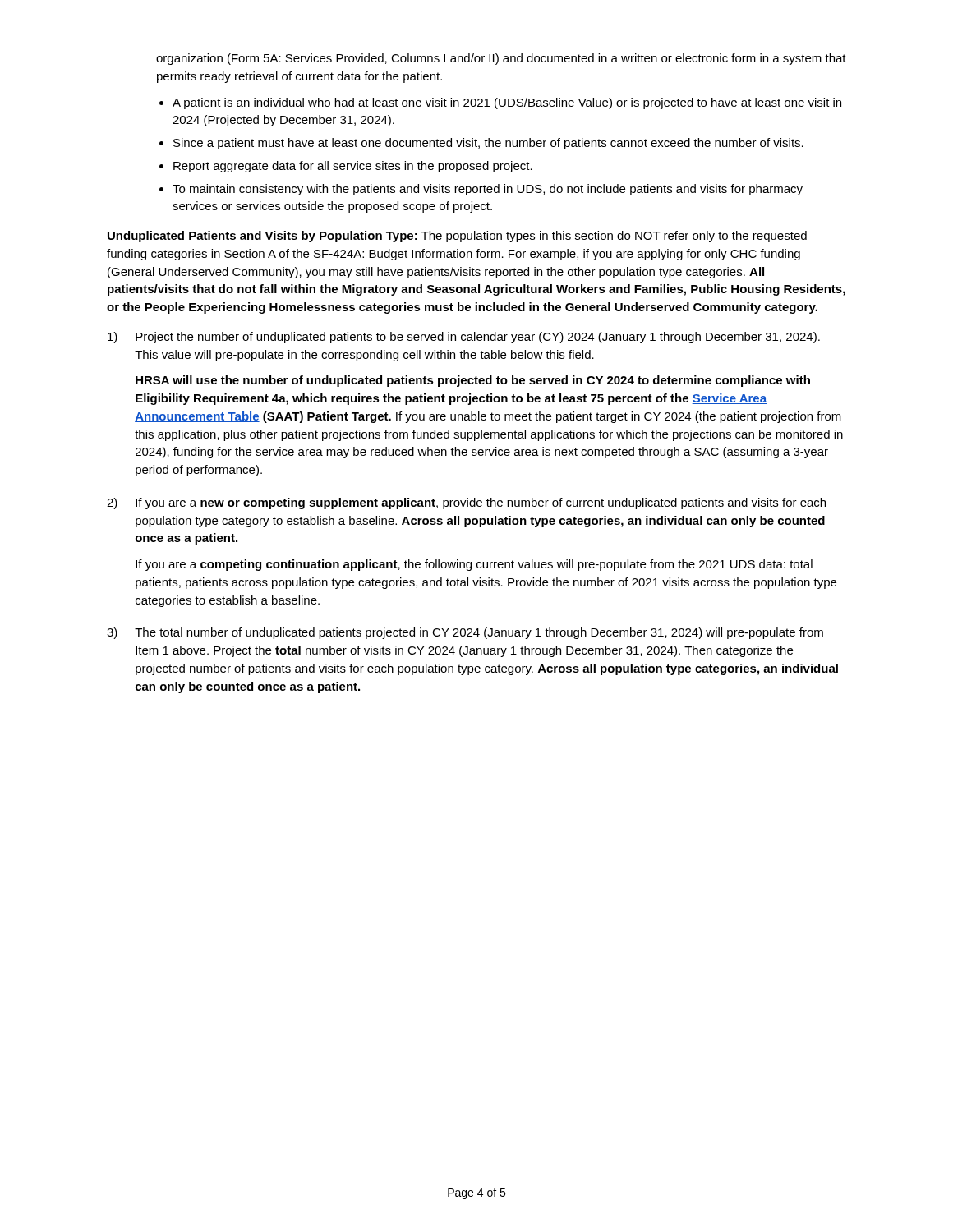Select the list item that says "A patient is an individual who"
The height and width of the screenshot is (1232, 953).
pyautogui.click(x=507, y=111)
